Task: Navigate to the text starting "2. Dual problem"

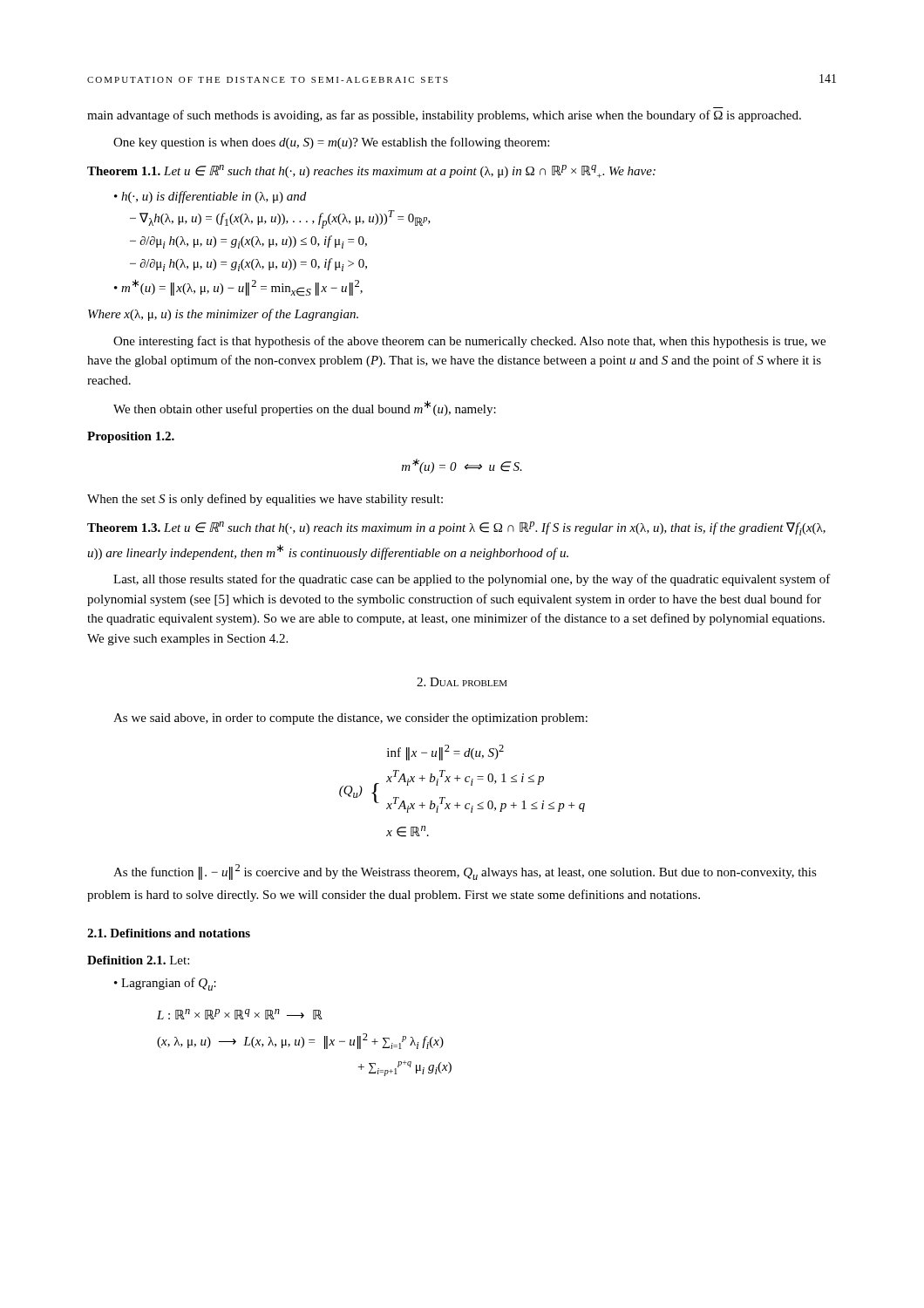Action: [462, 682]
